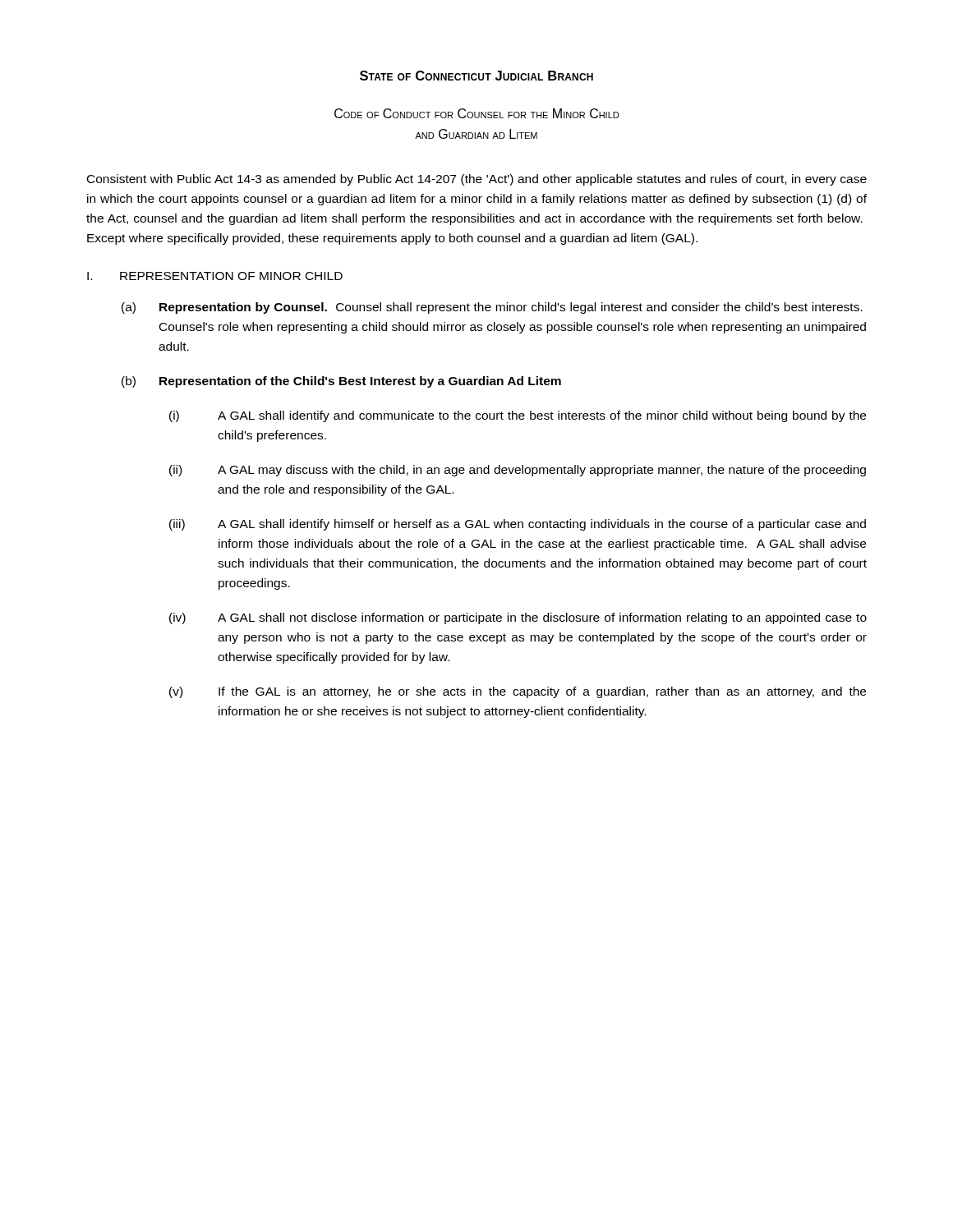This screenshot has width=953, height=1232.
Task: Point to the passage starting "I. REPRESENTATION OF MINOR CHILD"
Action: (215, 276)
